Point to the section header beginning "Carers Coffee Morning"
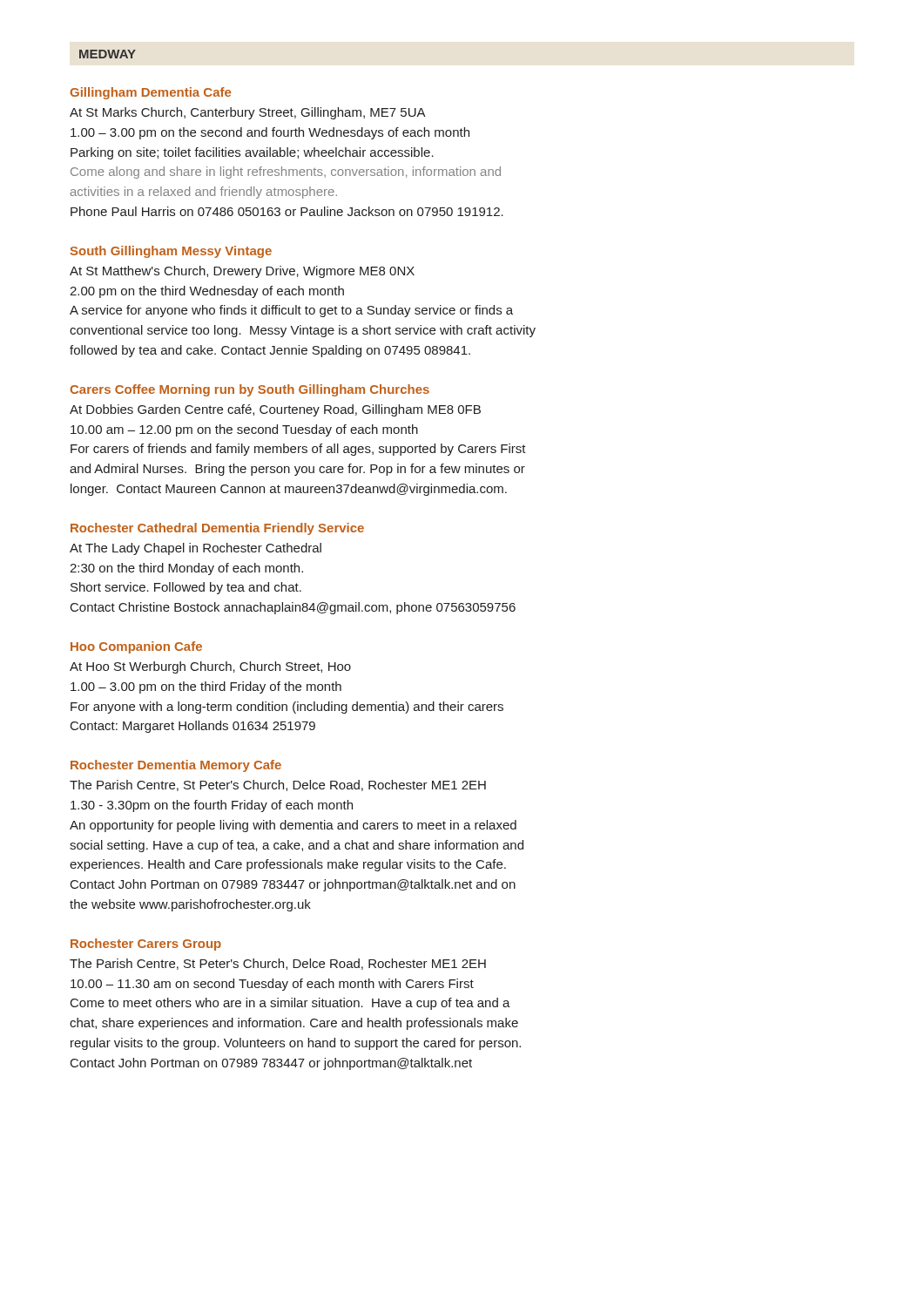This screenshot has height=1307, width=924. [x=250, y=389]
